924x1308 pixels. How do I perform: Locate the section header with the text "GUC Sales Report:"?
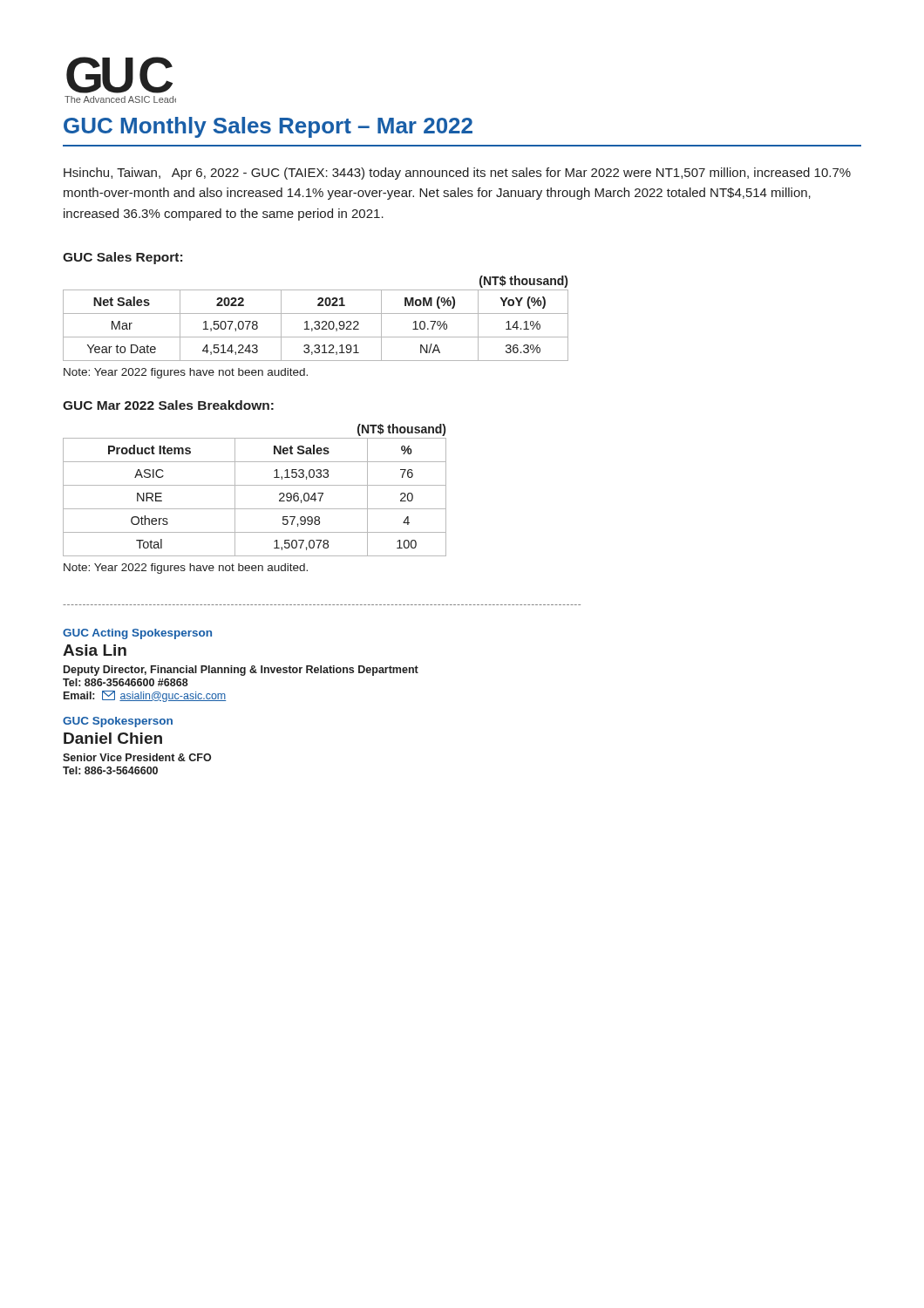pyautogui.click(x=123, y=257)
